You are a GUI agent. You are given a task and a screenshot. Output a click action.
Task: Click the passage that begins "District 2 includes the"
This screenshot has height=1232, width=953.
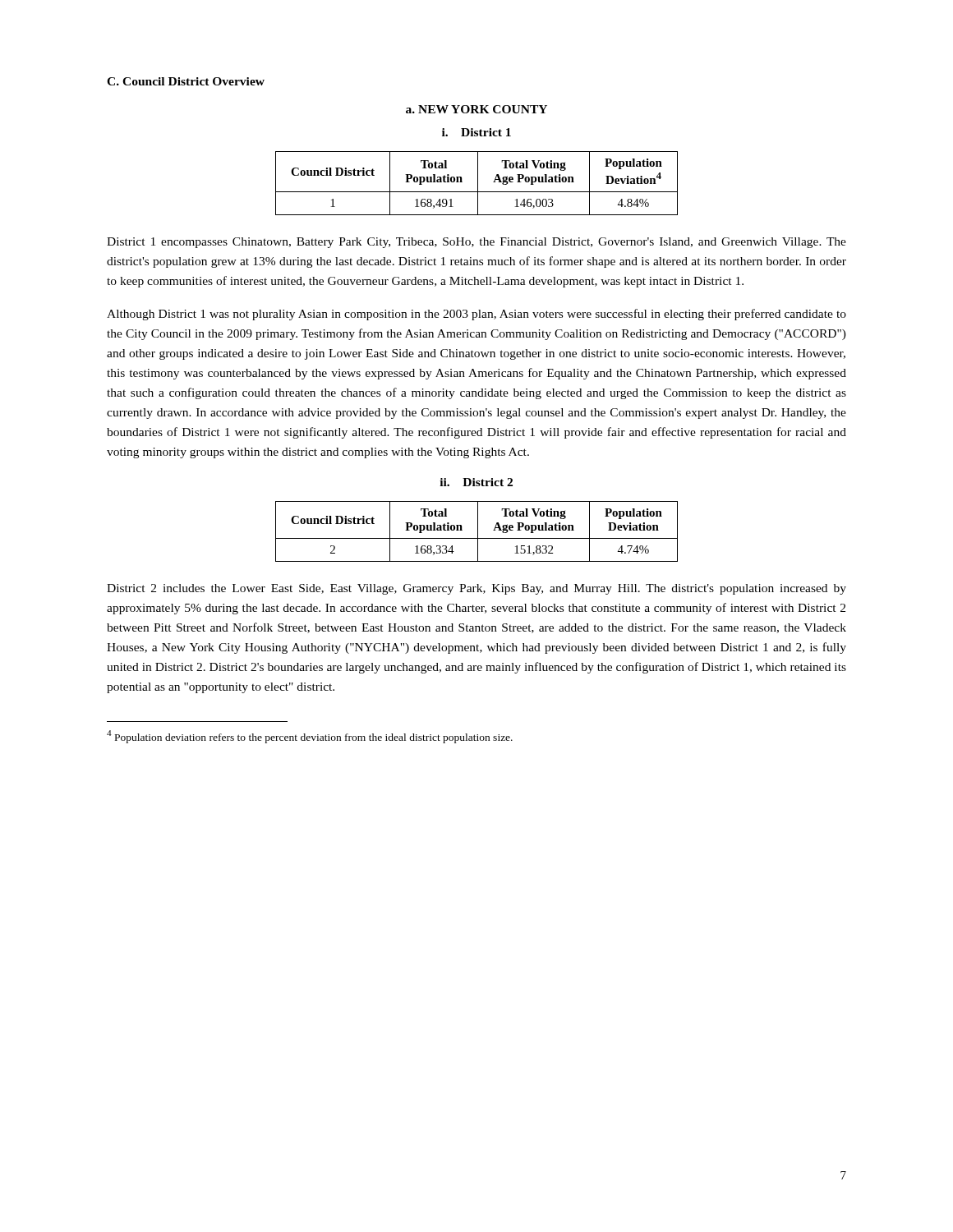(476, 637)
